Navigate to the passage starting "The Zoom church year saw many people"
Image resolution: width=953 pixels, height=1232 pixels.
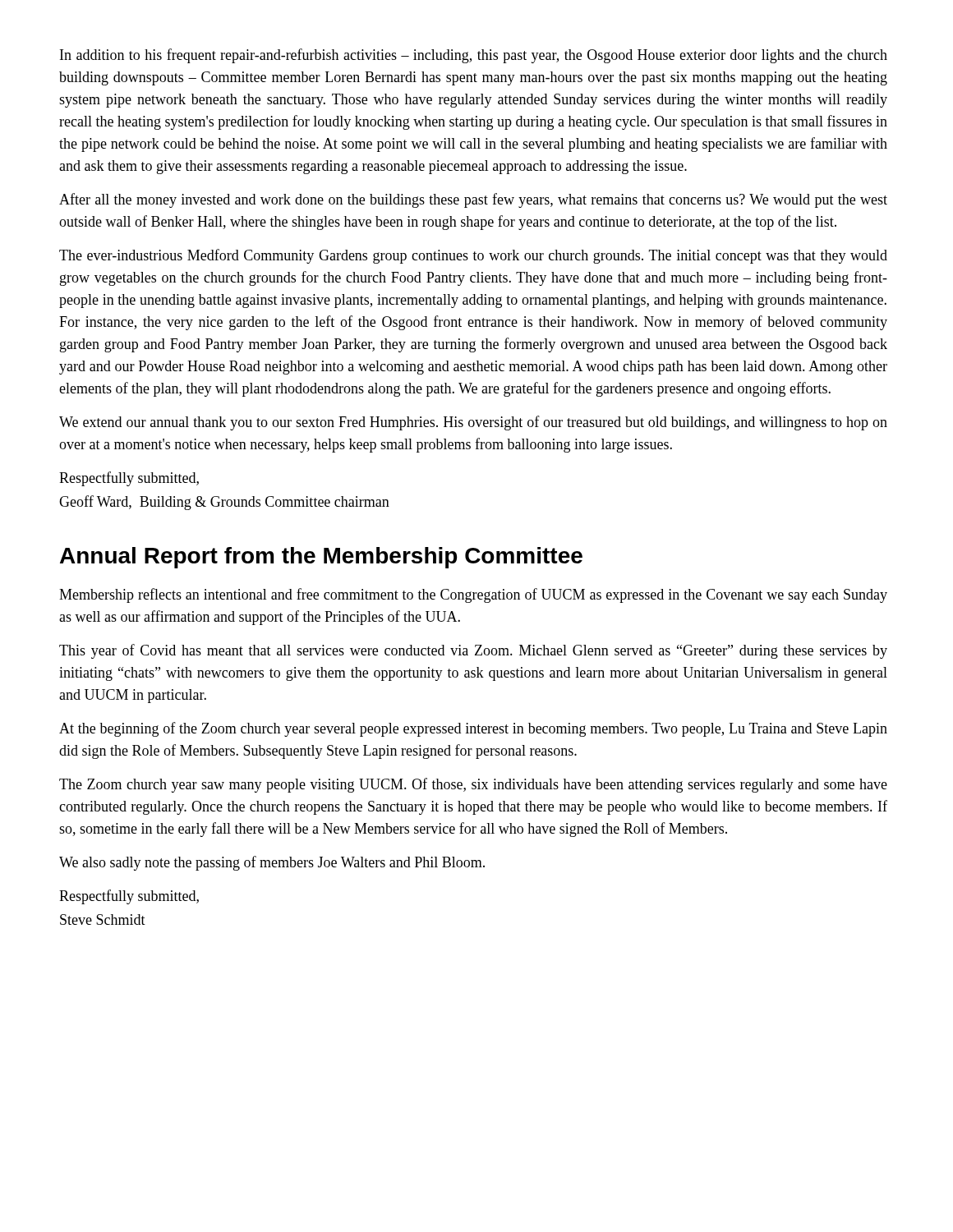pyautogui.click(x=473, y=807)
